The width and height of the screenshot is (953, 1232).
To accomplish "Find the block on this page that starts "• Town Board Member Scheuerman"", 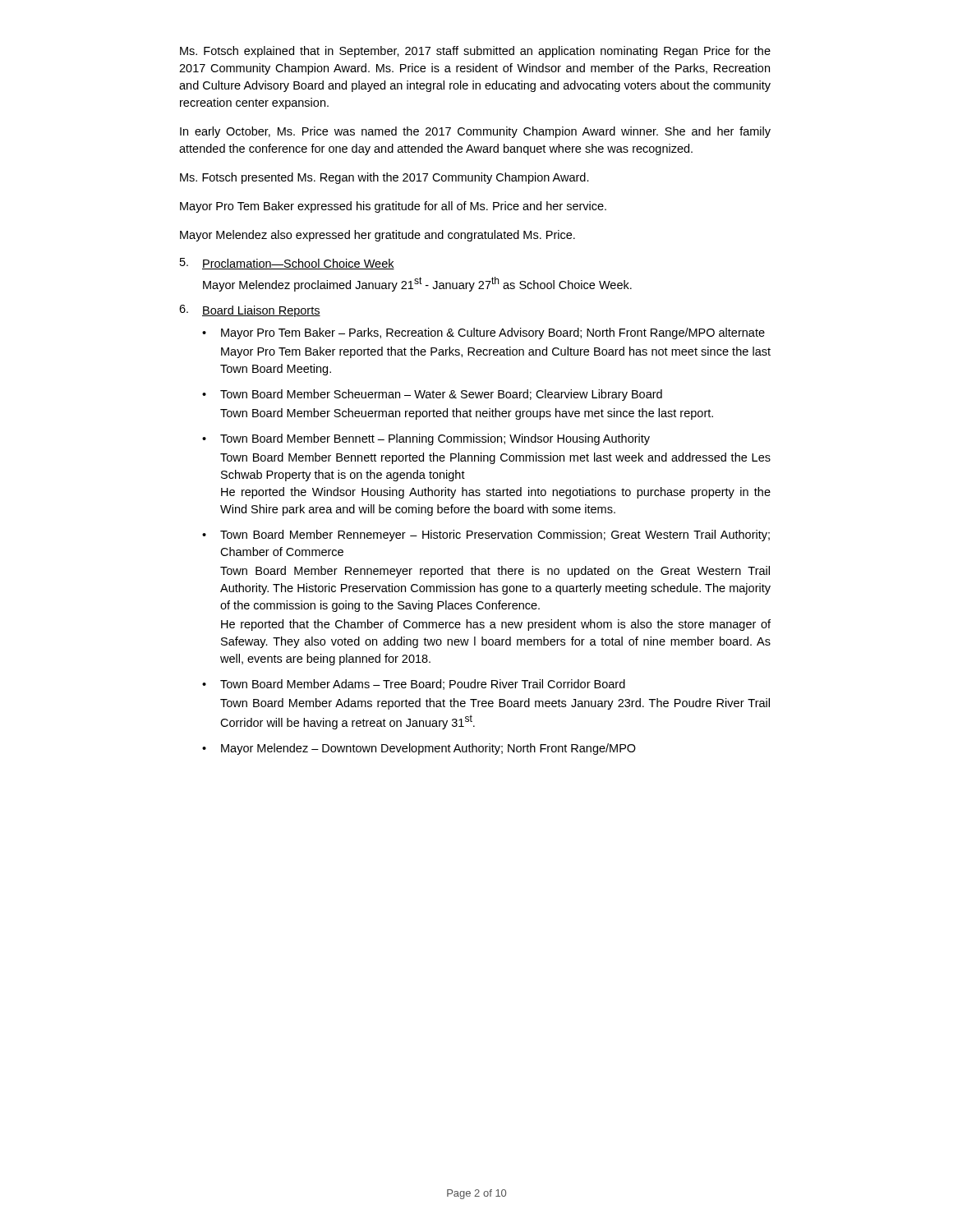I will point(486,404).
